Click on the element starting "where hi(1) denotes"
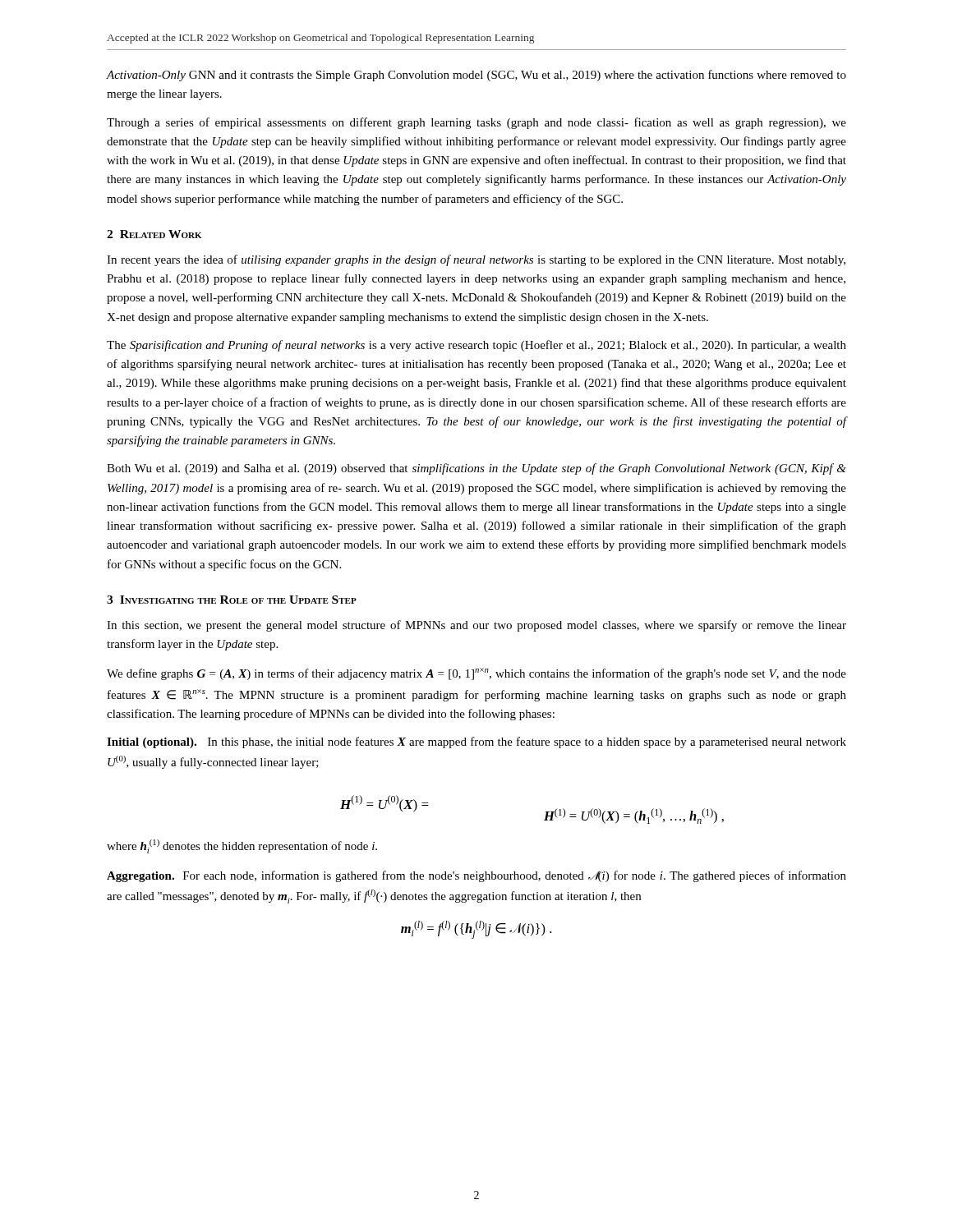Viewport: 953px width, 1232px height. pyautogui.click(x=242, y=846)
